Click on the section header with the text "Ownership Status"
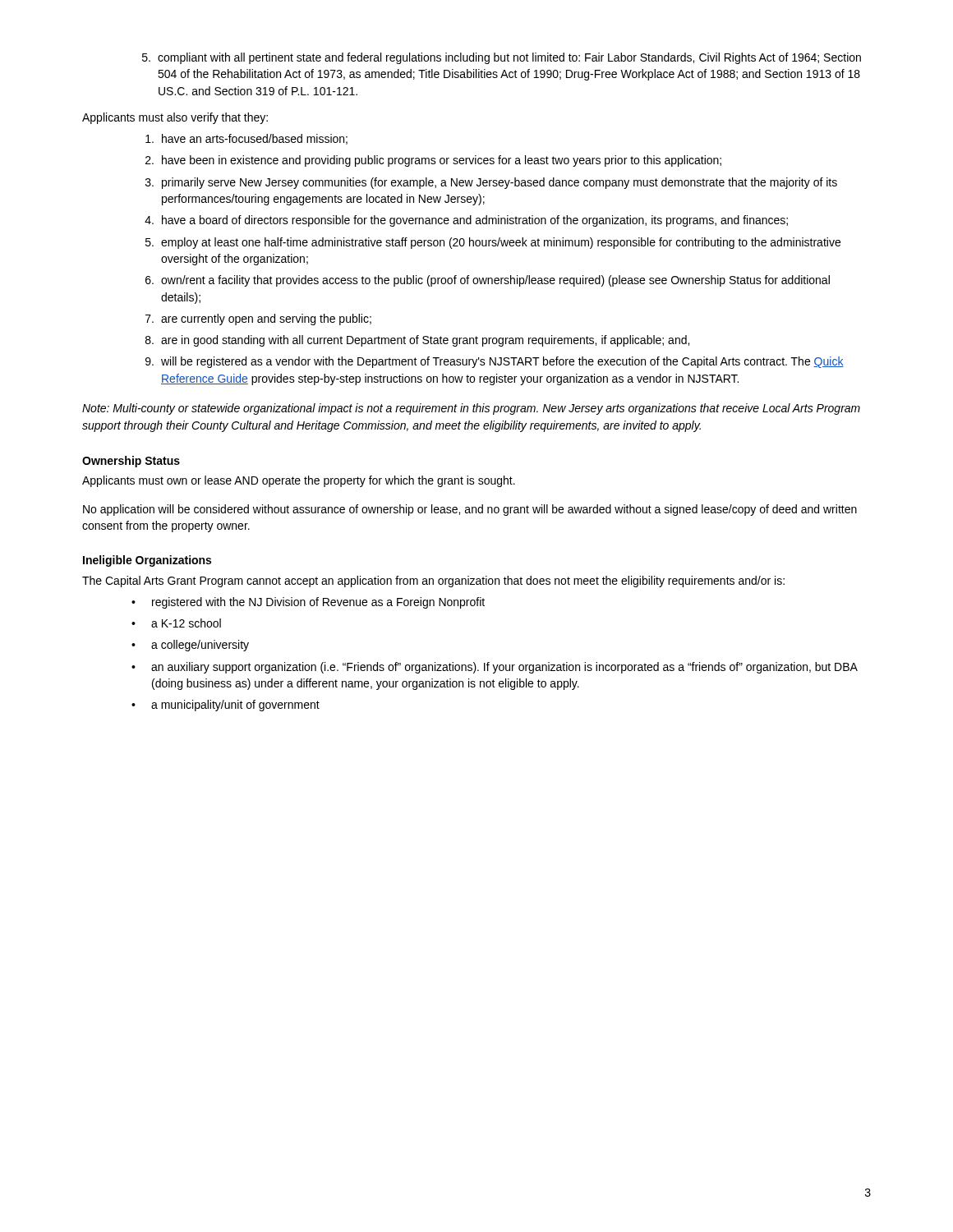Screen dimensions: 1232x953 pyautogui.click(x=131, y=461)
